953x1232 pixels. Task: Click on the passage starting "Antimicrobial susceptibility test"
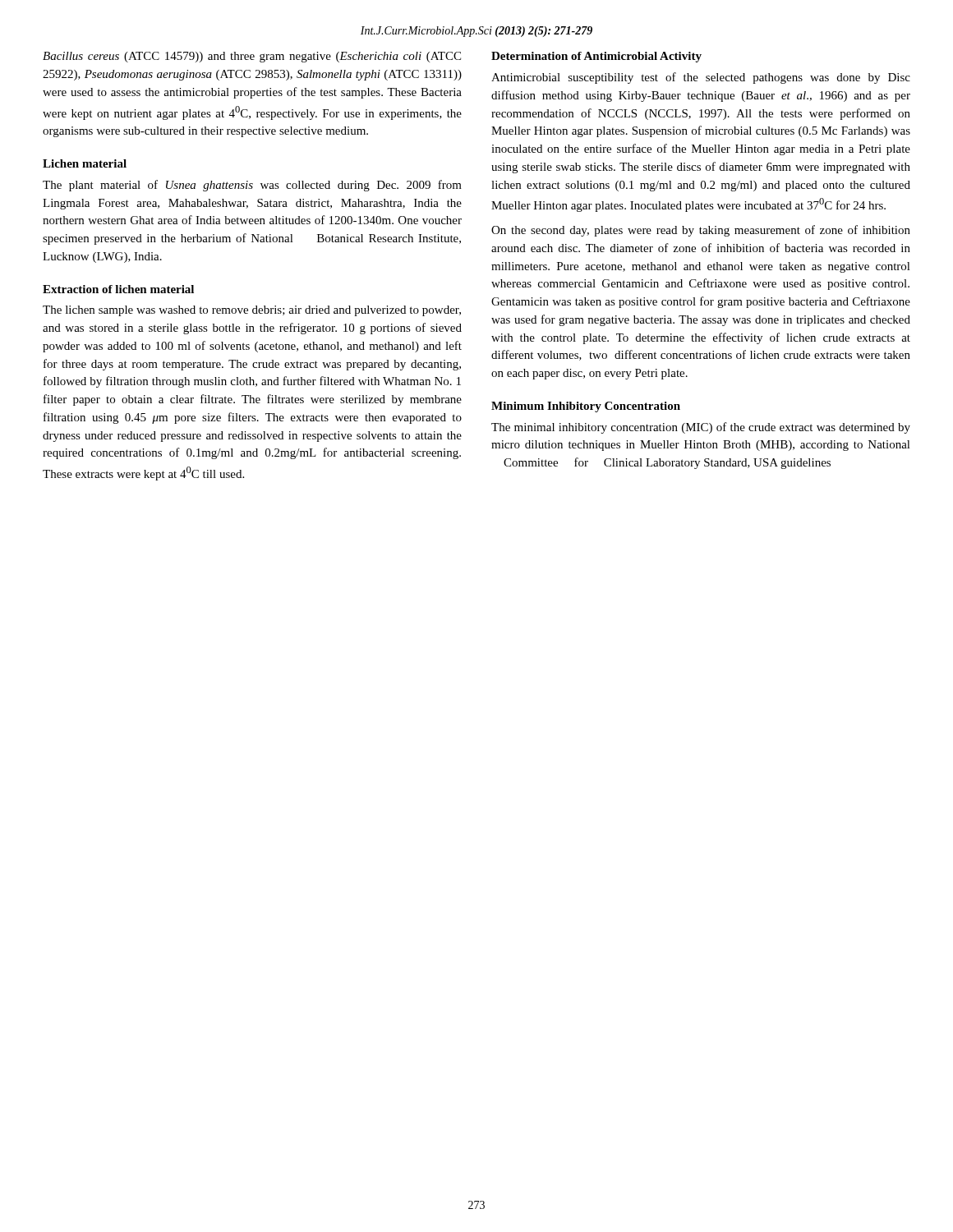(x=701, y=142)
